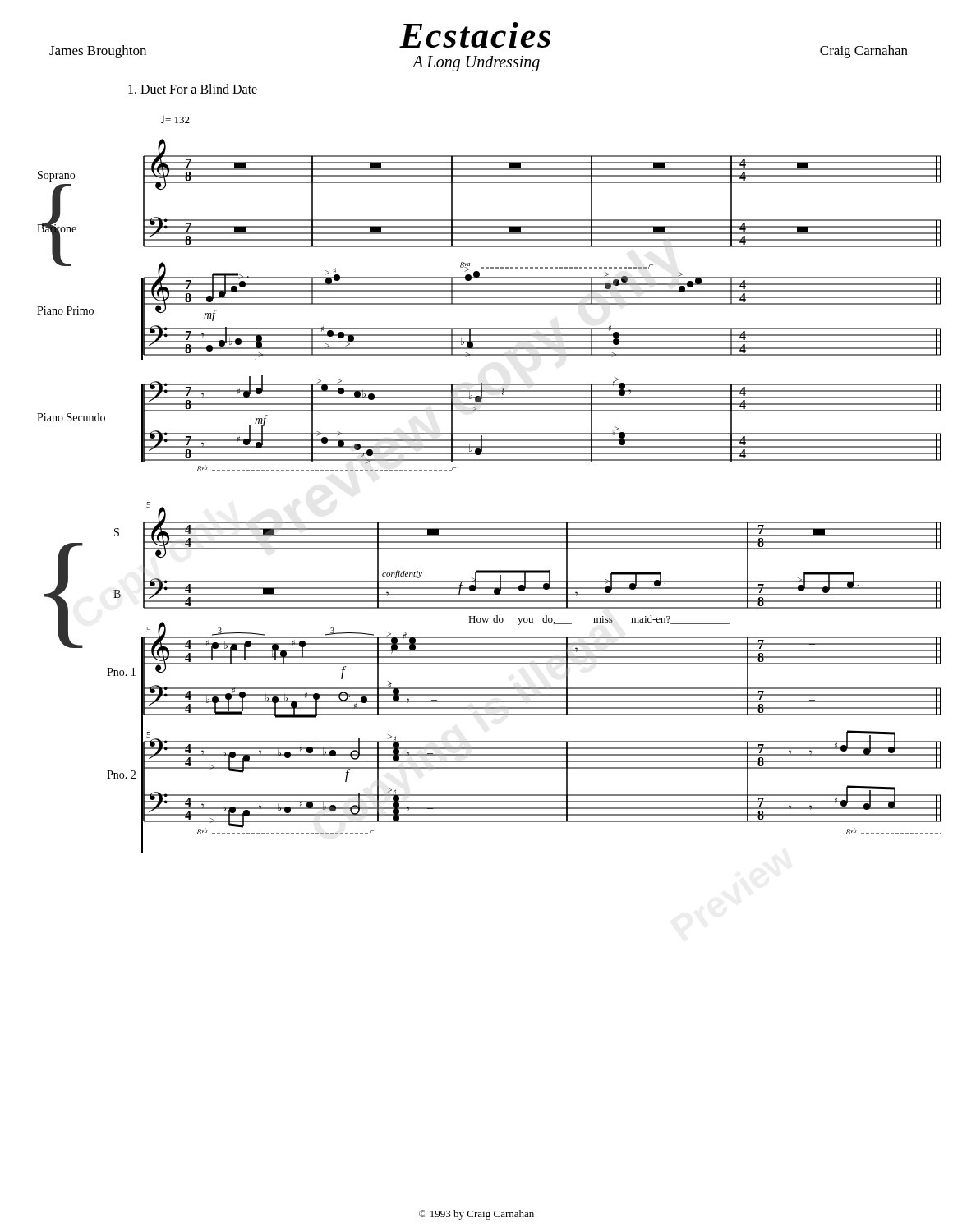
Task: Locate the text starting "James Broughton"
Action: click(98, 51)
